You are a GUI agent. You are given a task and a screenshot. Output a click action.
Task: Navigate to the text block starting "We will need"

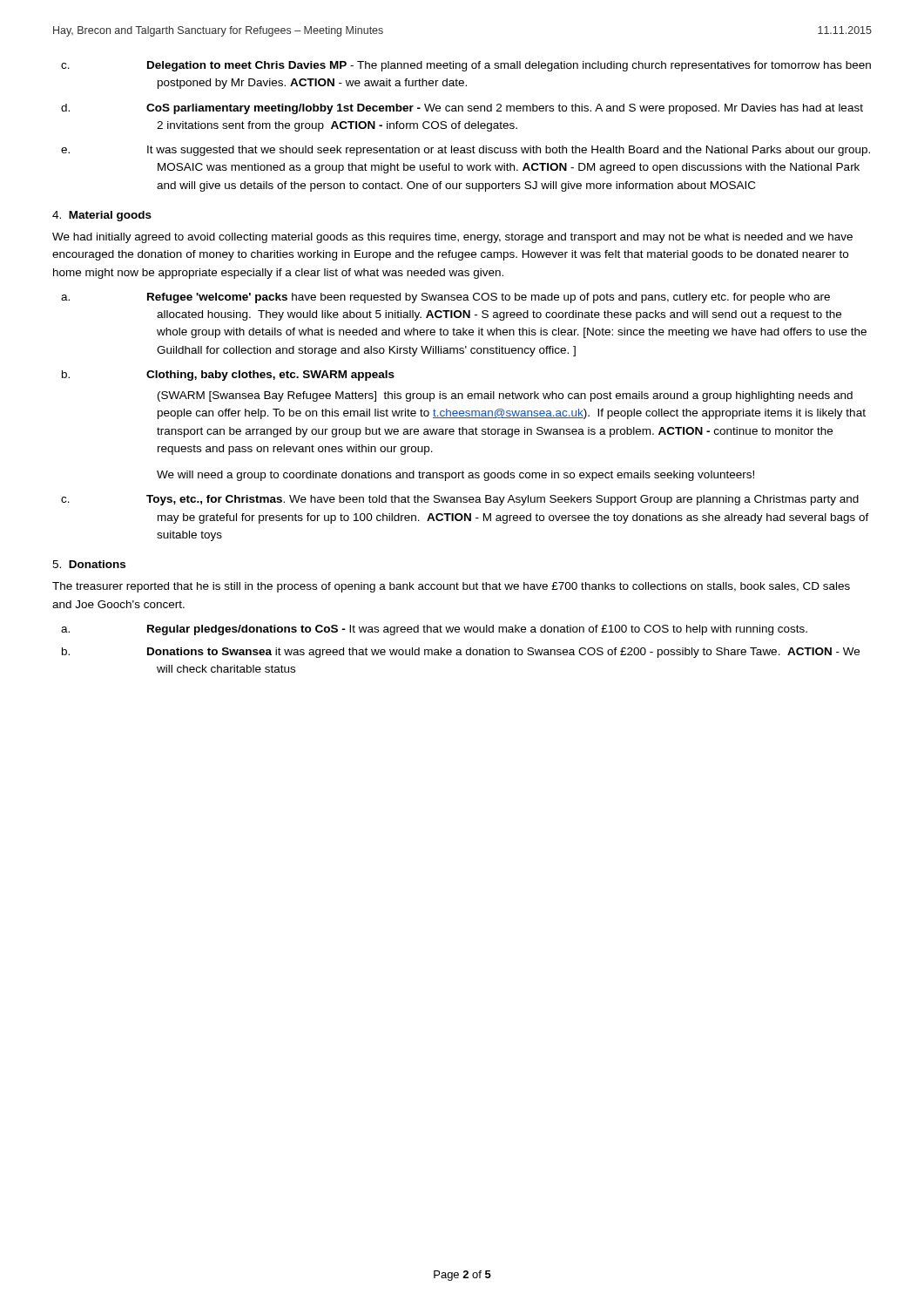[x=456, y=474]
